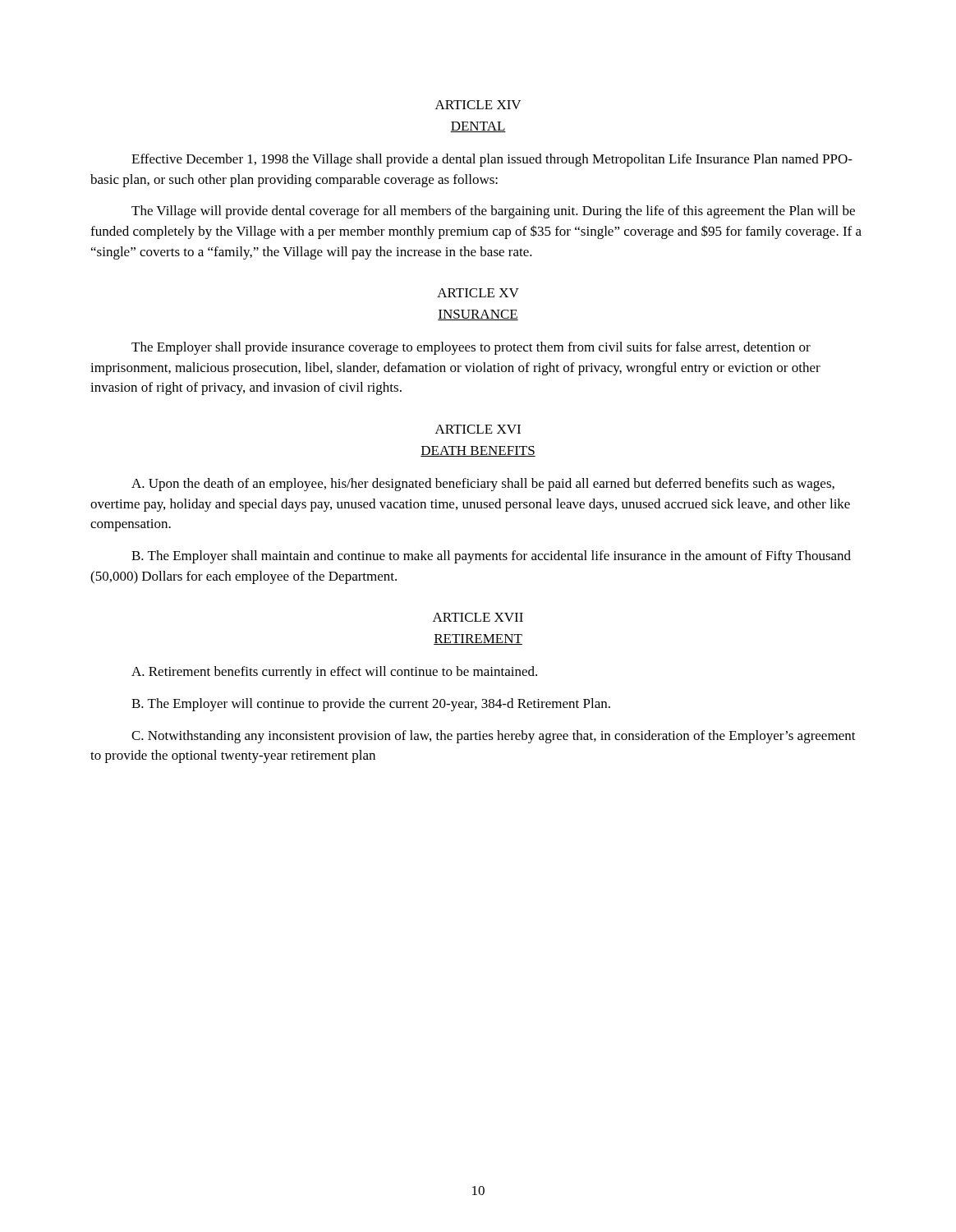The width and height of the screenshot is (956, 1232).
Task: Find the section header with the text "ARTICLE XV"
Action: 478,293
